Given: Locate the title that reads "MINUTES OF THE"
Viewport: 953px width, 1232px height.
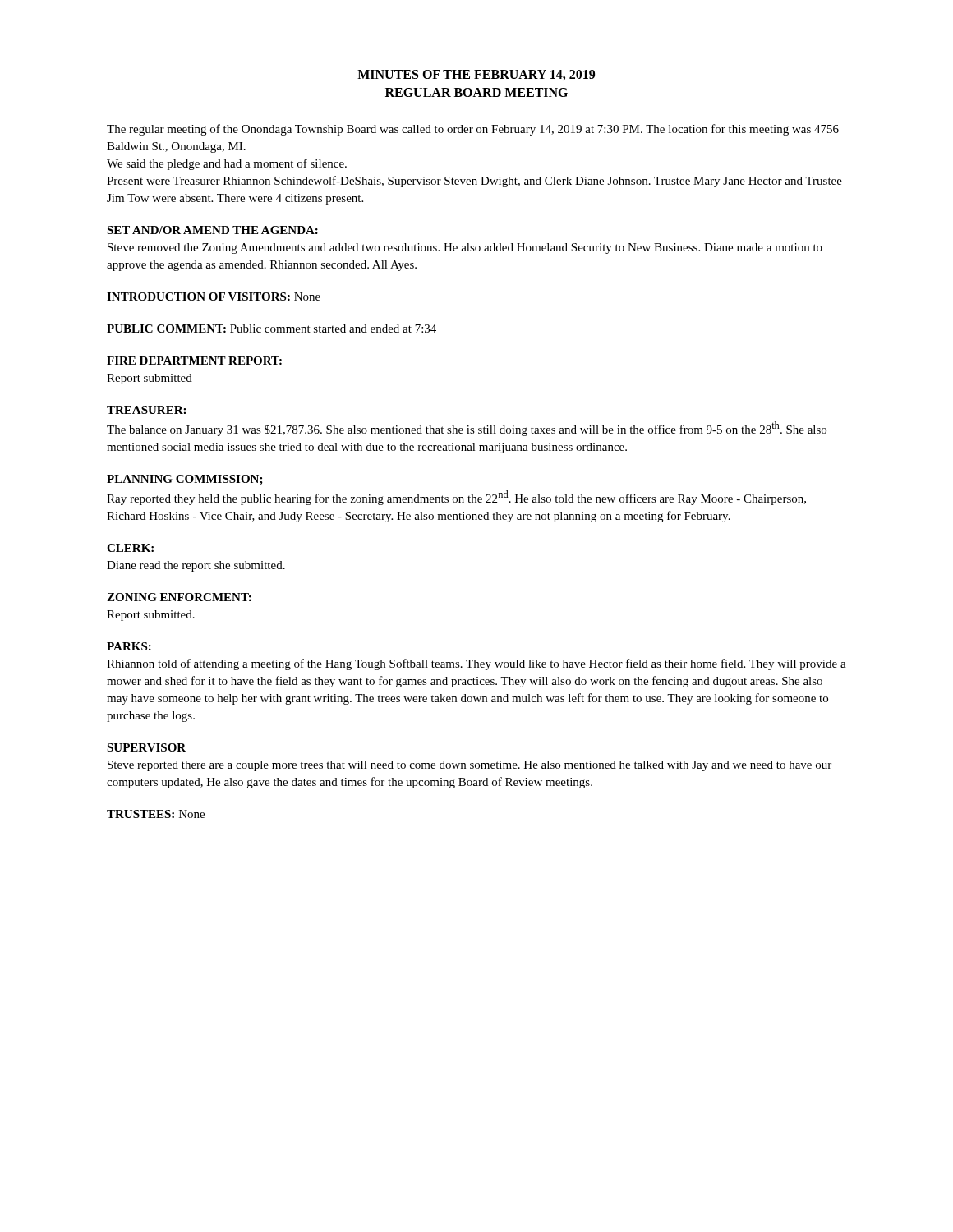Looking at the screenshot, I should 476,84.
